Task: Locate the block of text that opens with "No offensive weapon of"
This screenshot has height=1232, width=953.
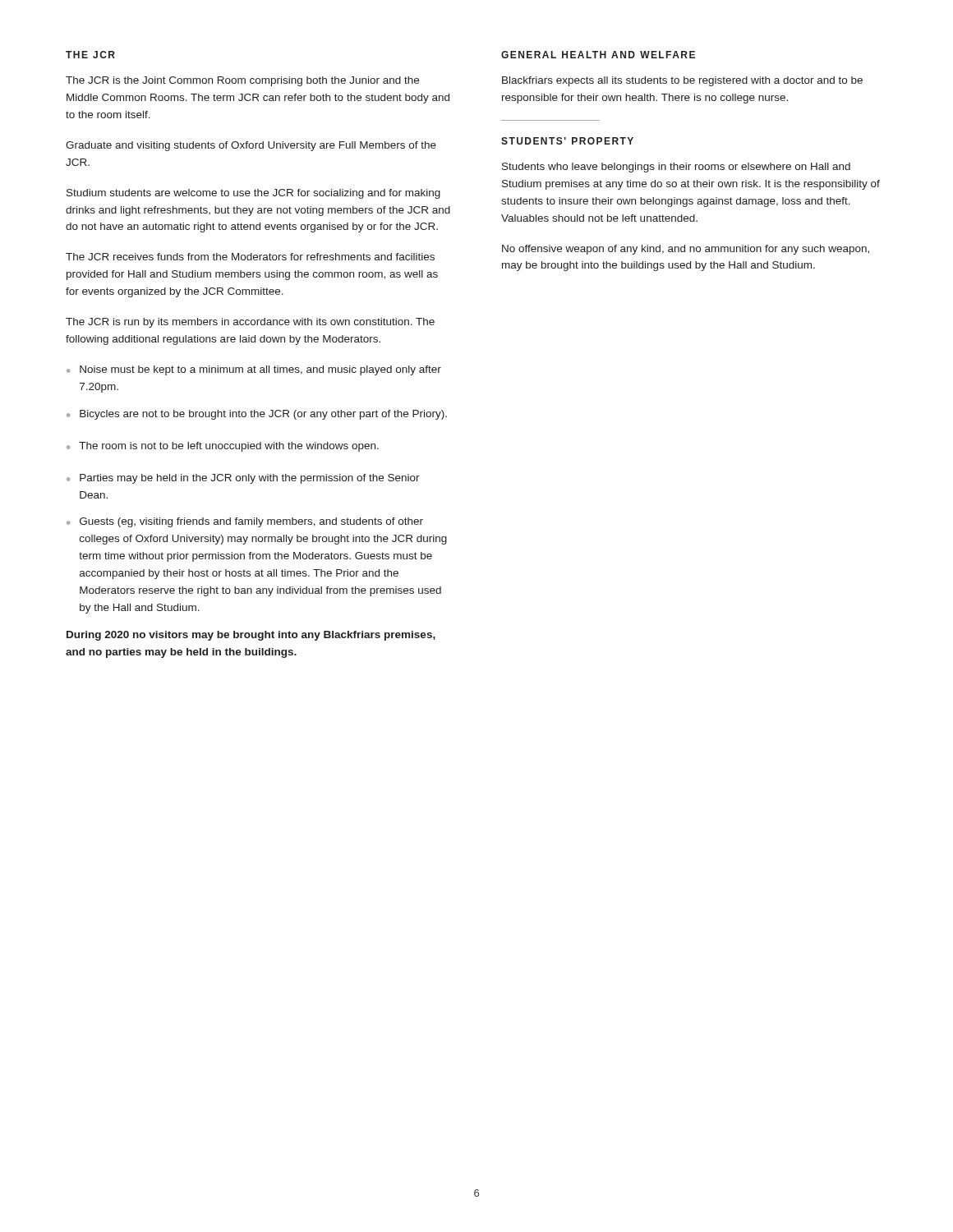Action: pos(694,257)
